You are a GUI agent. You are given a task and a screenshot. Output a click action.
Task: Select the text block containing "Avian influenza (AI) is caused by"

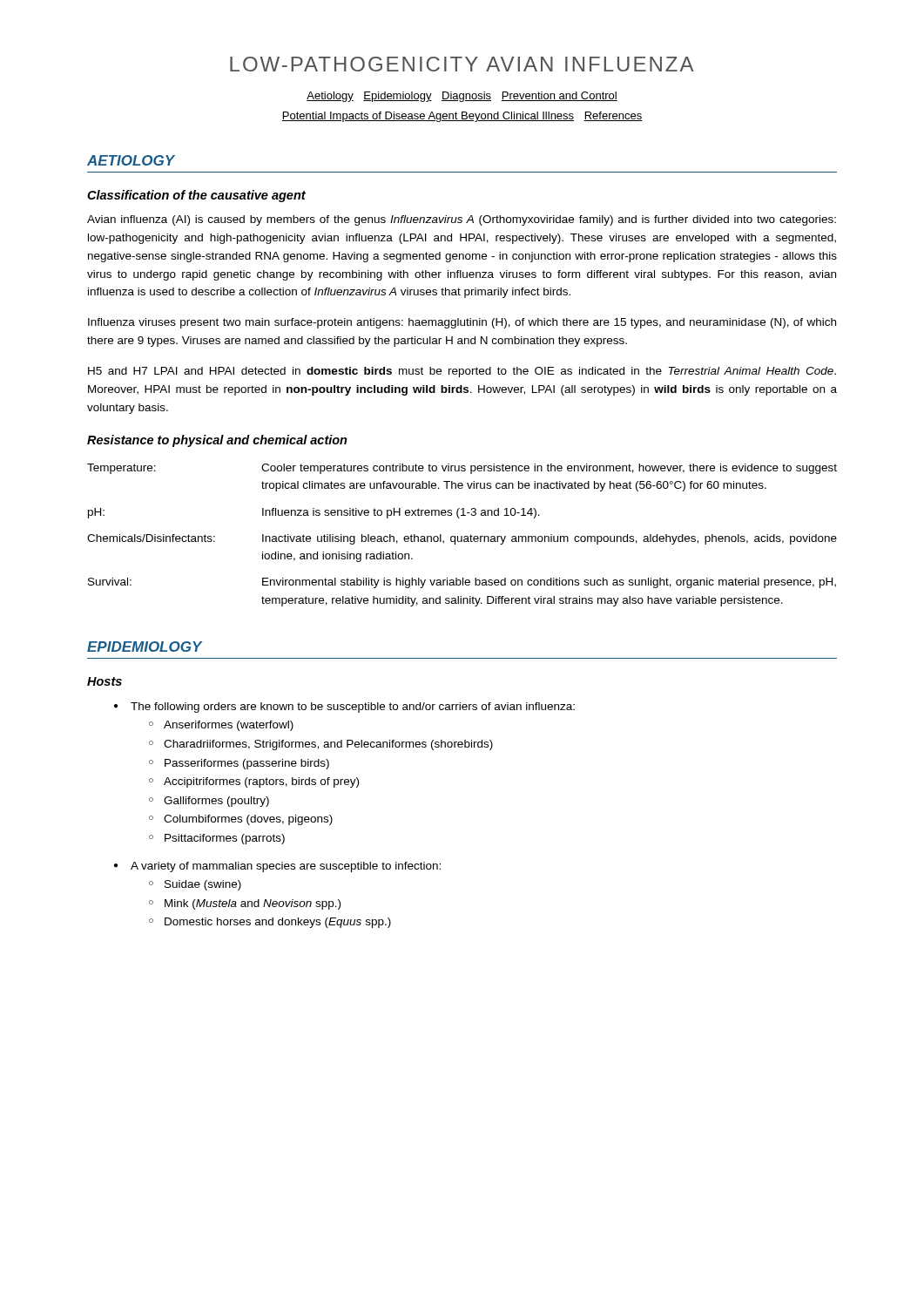tap(462, 256)
